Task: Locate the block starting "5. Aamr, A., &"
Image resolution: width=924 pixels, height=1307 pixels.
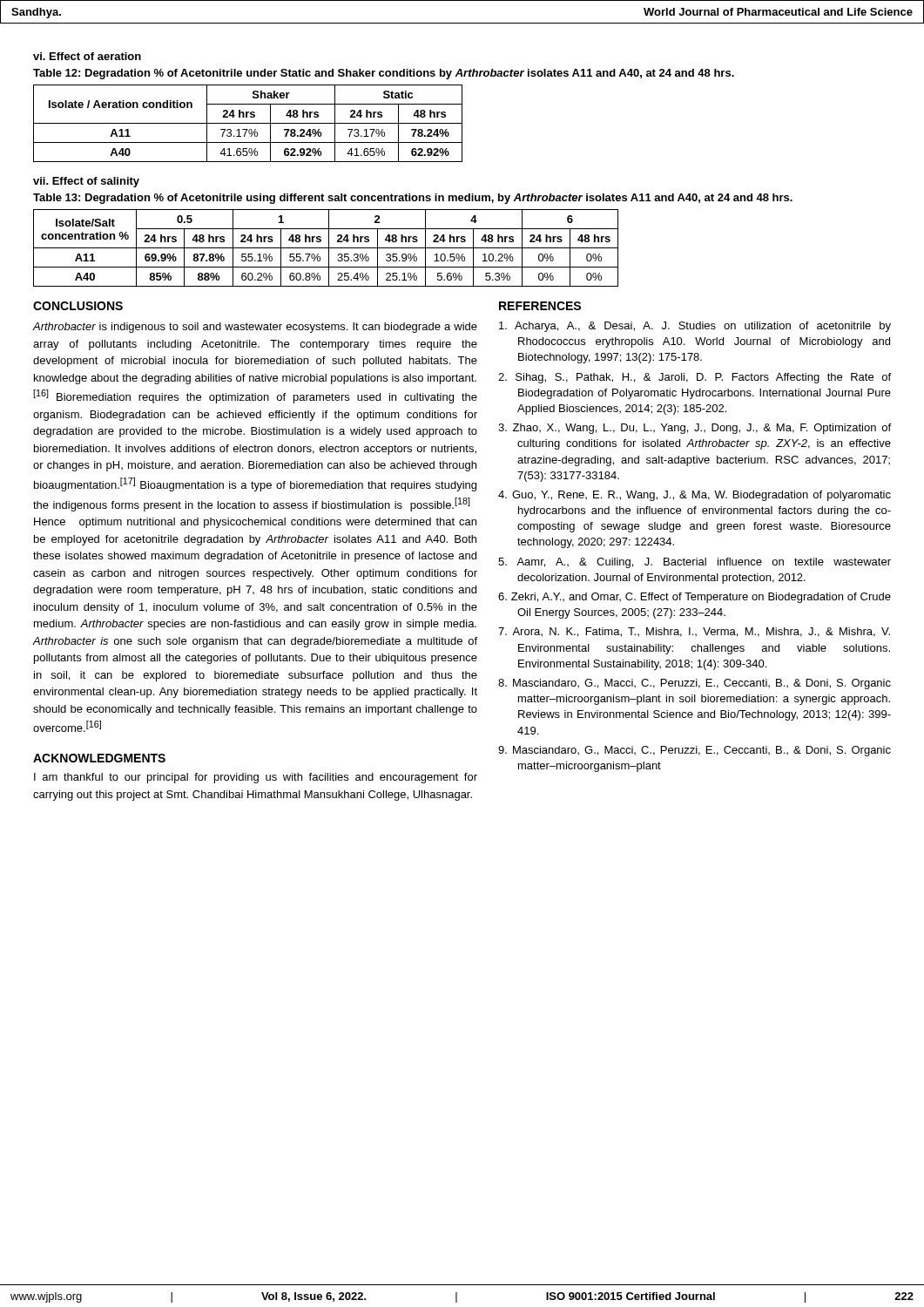Action: (x=695, y=569)
